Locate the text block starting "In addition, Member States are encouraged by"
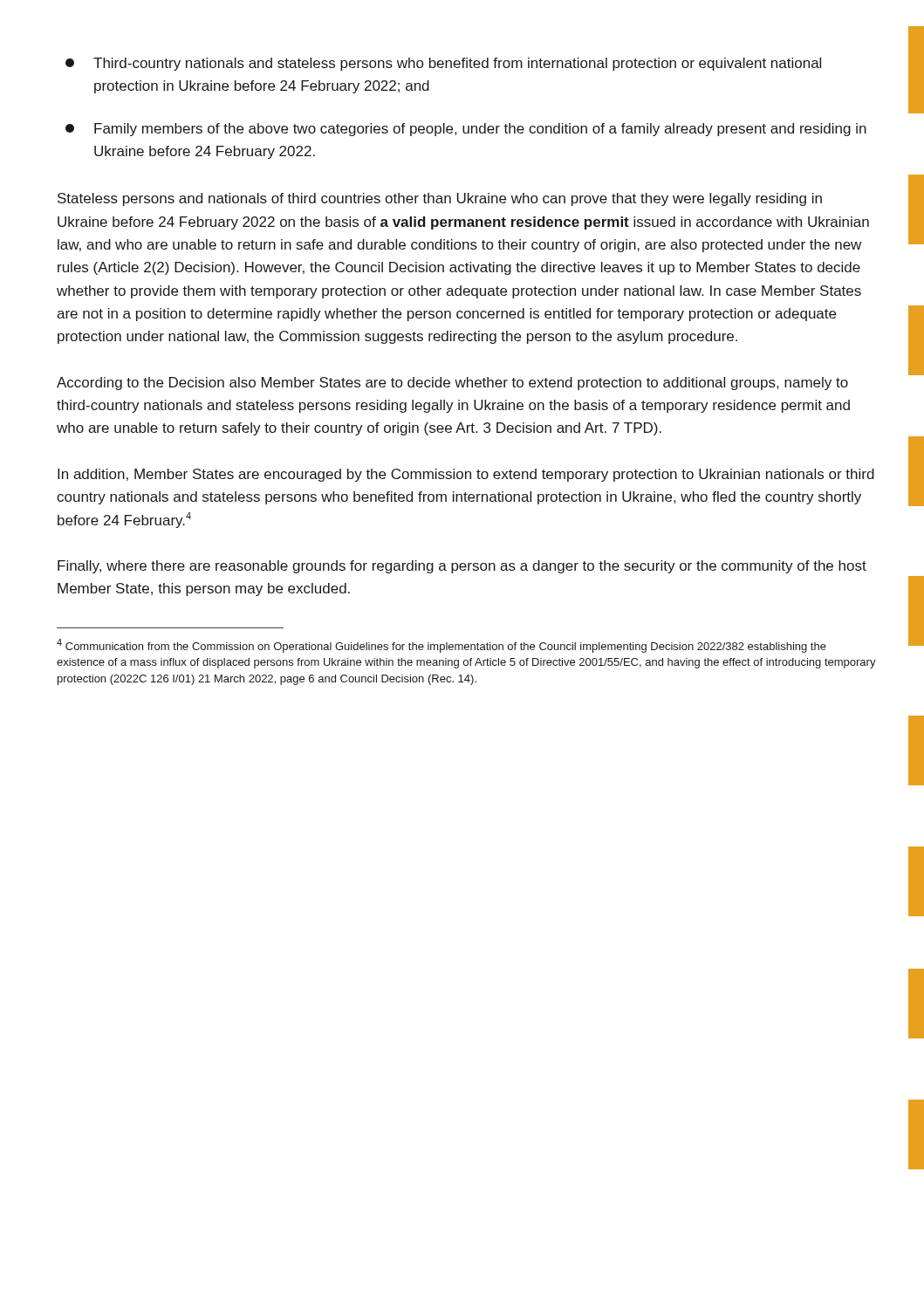 [x=466, y=497]
